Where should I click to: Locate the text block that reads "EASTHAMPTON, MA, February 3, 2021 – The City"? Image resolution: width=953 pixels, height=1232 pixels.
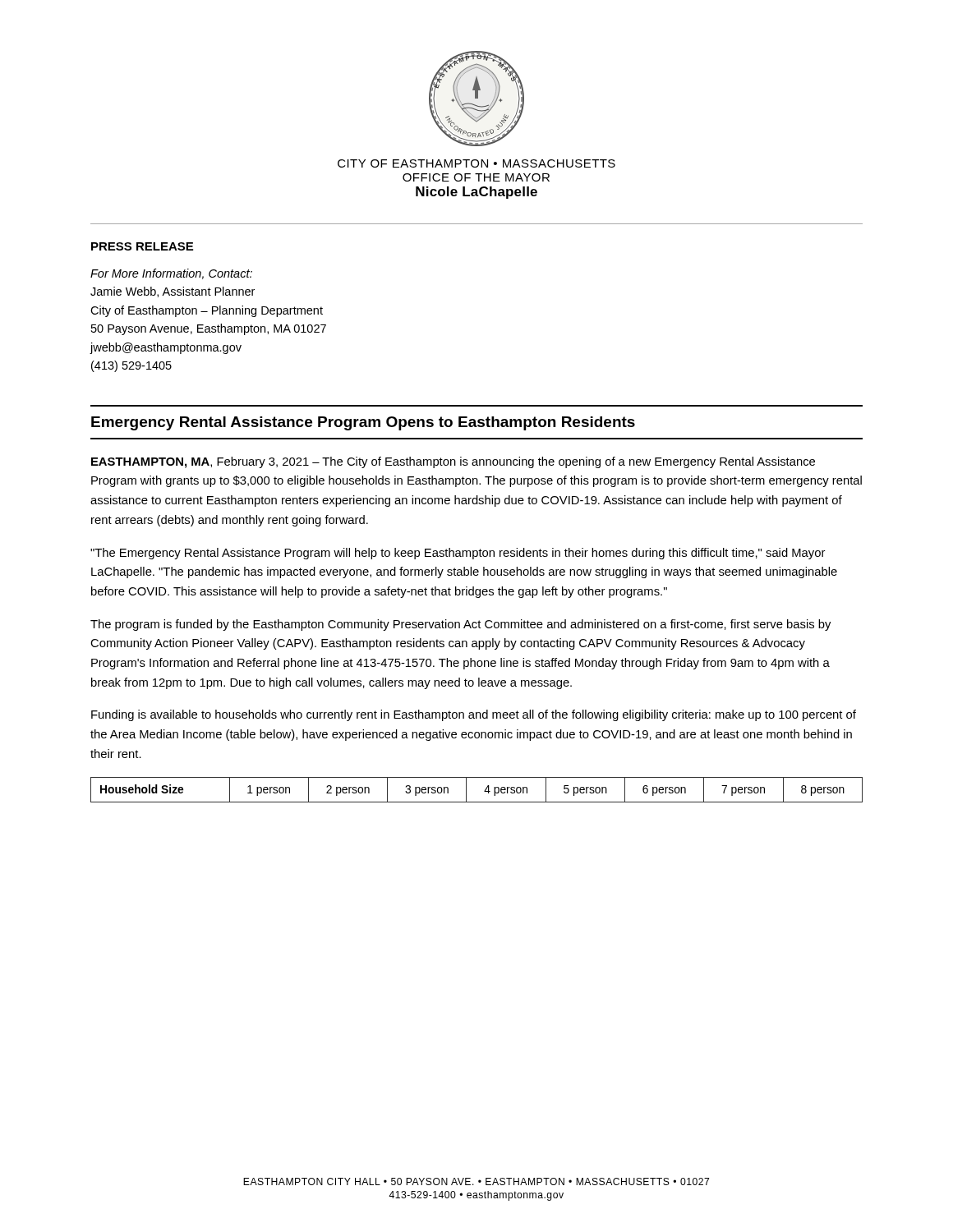tap(476, 491)
